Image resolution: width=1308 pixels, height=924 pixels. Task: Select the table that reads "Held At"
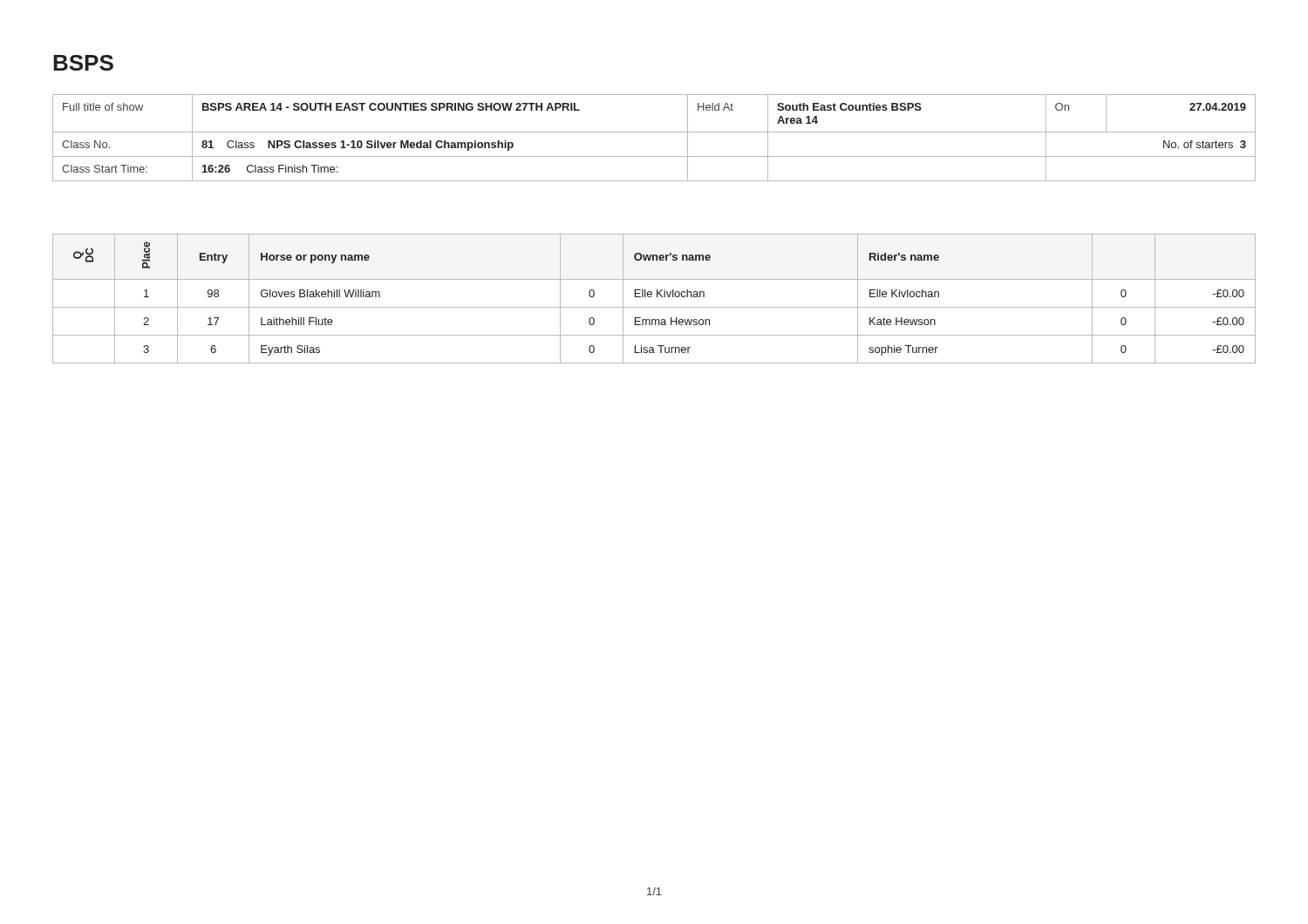[654, 138]
